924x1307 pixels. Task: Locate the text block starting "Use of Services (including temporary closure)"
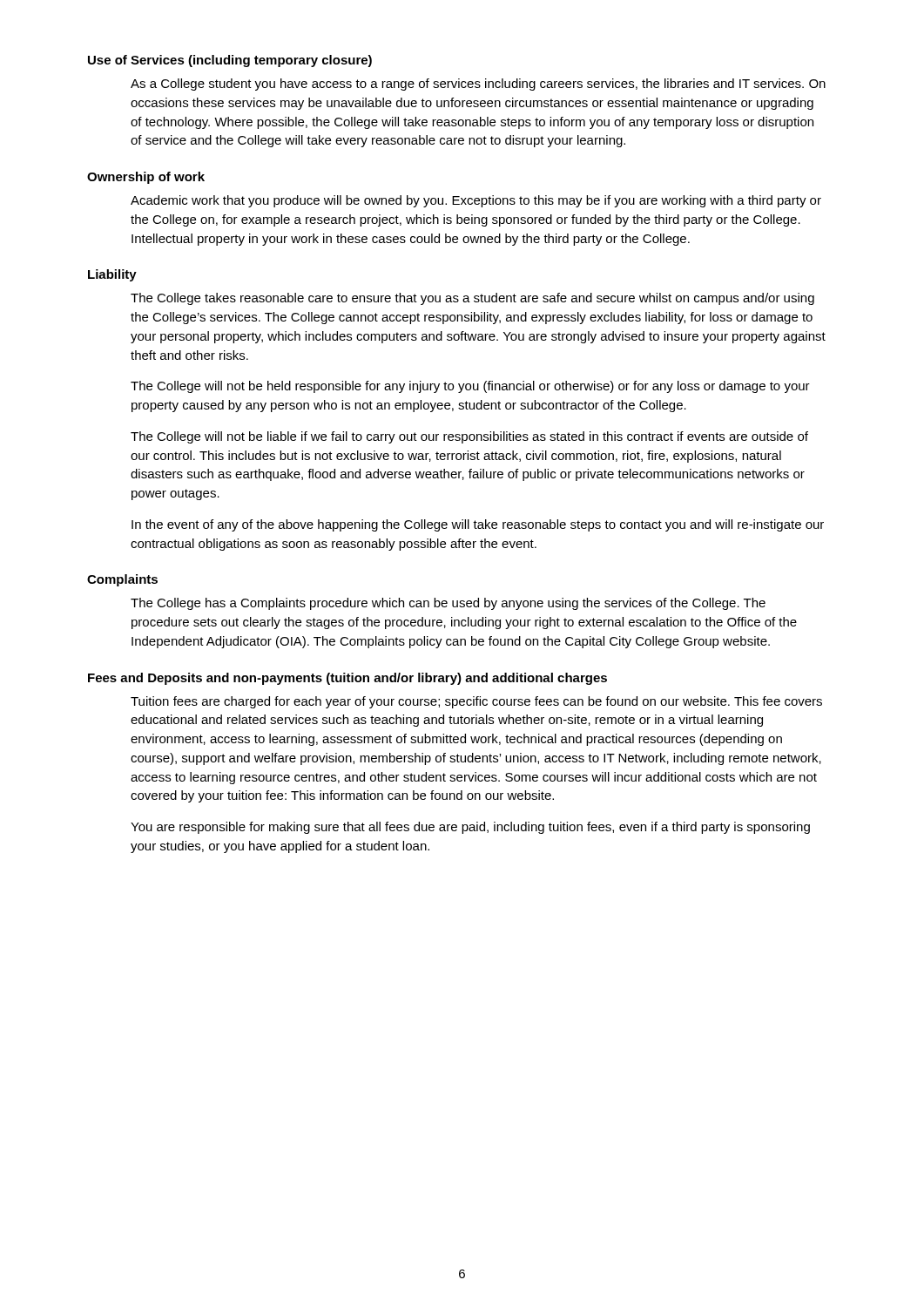[x=230, y=60]
